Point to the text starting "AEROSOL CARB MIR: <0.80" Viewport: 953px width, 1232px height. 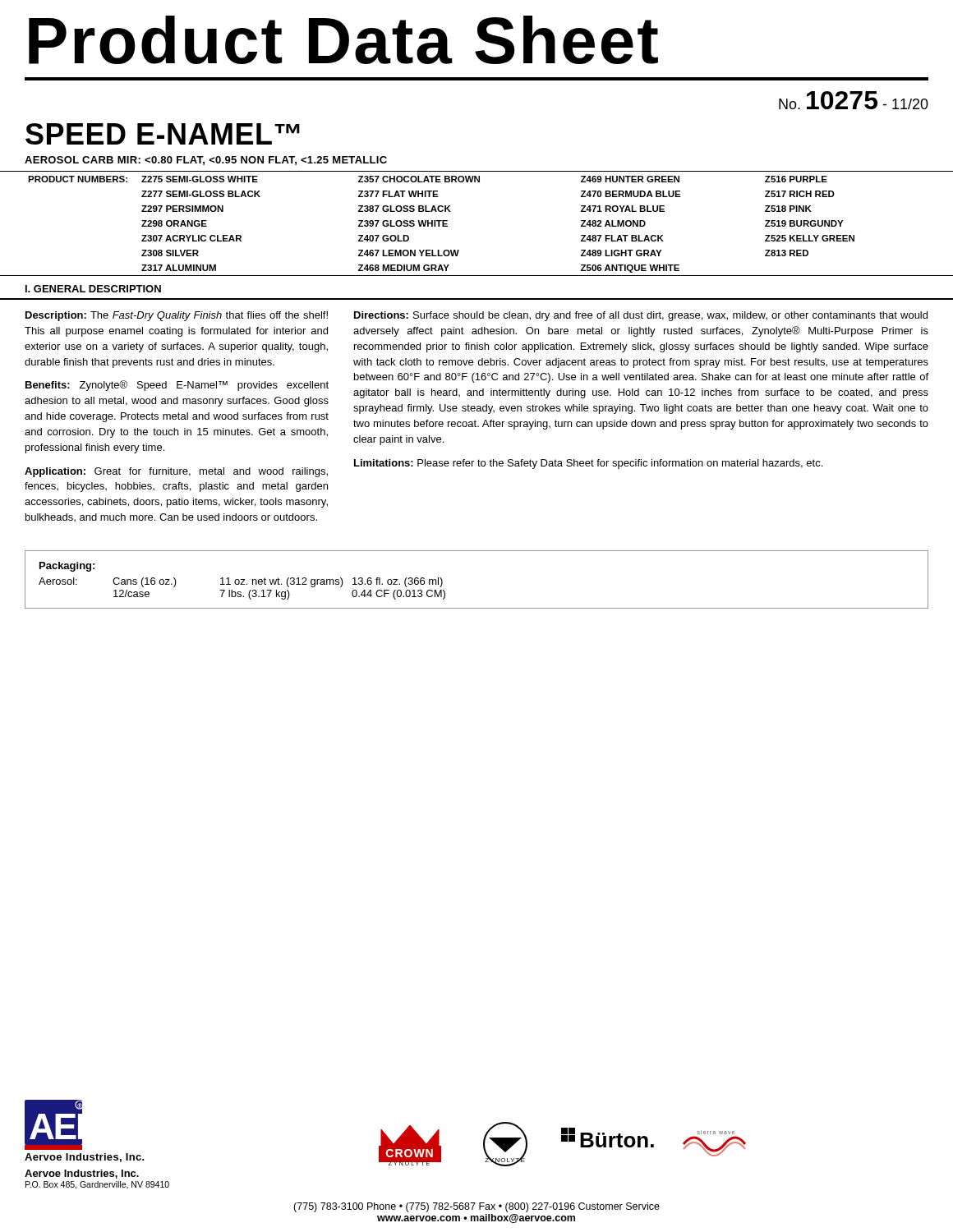206,160
